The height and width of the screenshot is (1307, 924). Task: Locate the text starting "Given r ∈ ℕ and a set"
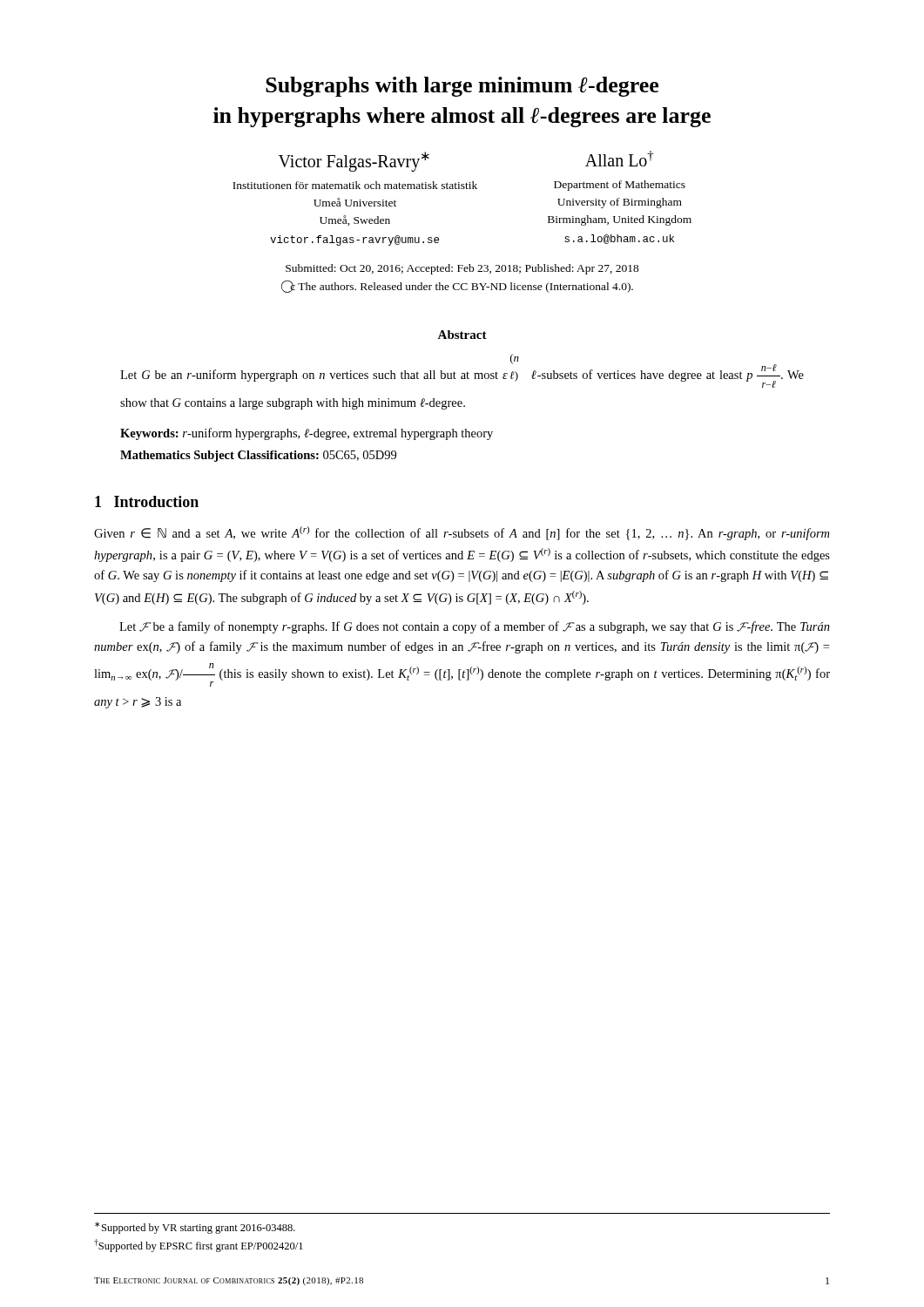462,617
